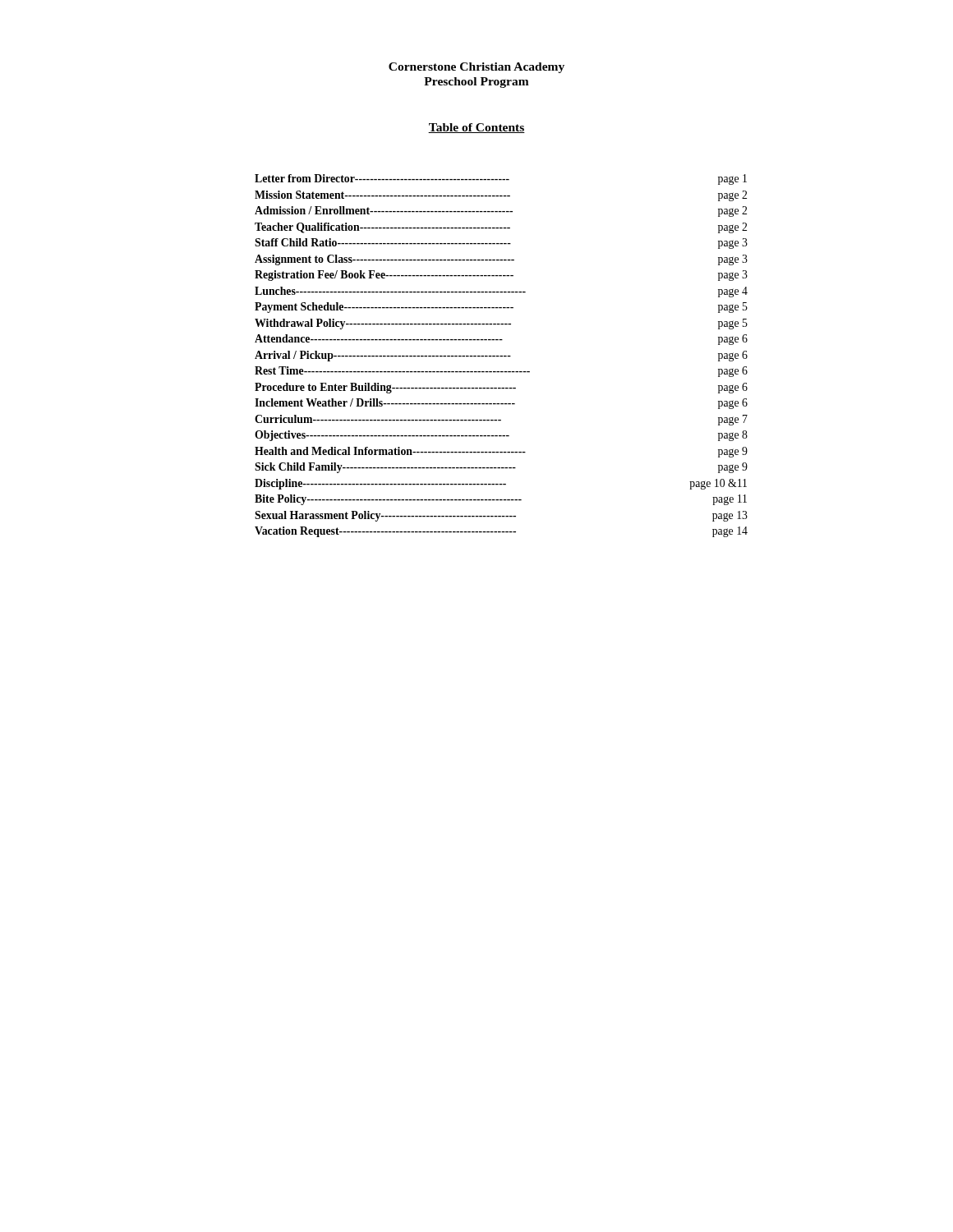Click where it says "Attendance --------------------------------------------------- page 6"
Viewport: 953px width, 1232px height.
click(x=501, y=339)
